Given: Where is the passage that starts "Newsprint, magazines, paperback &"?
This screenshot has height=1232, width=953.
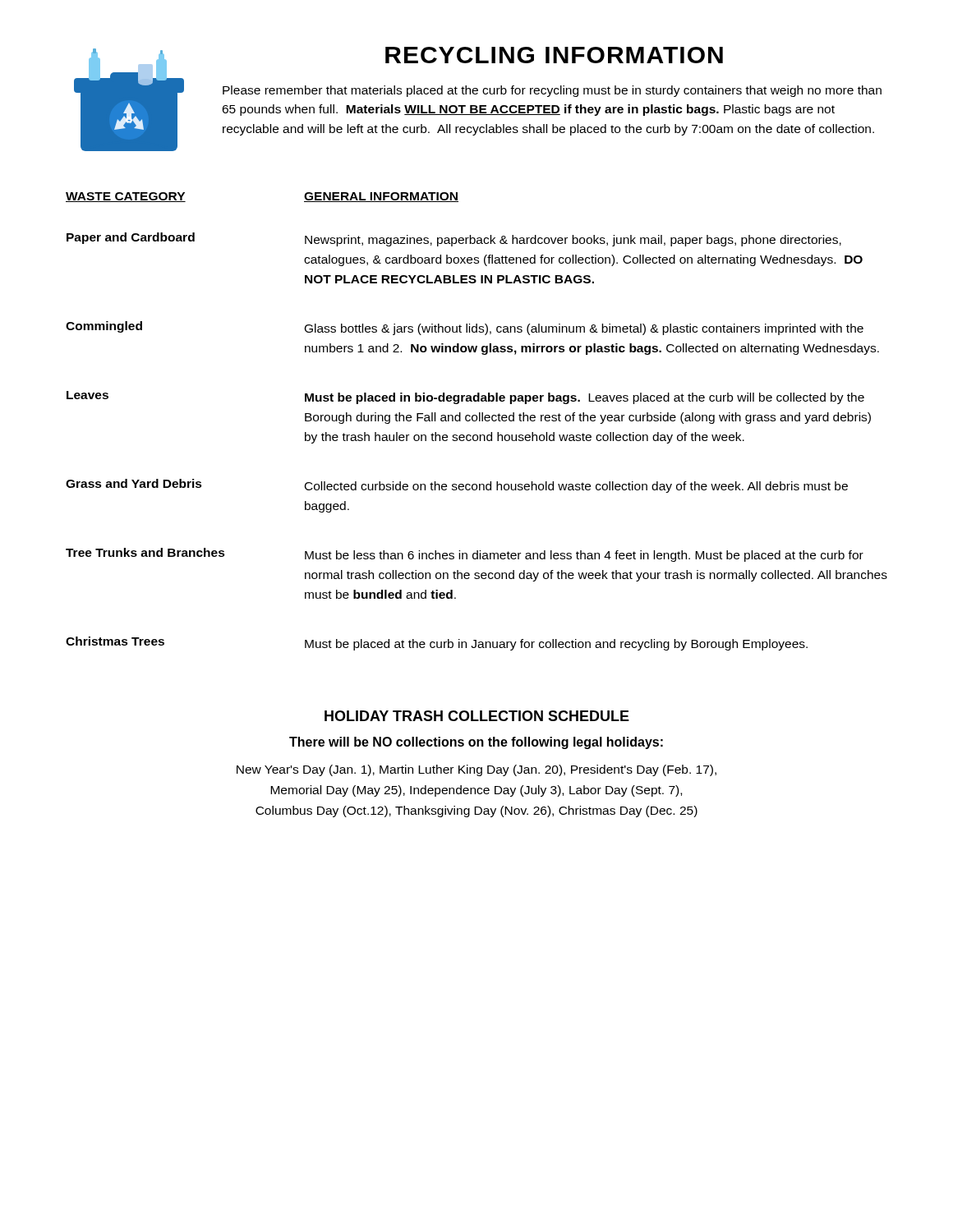Looking at the screenshot, I should pyautogui.click(x=583, y=259).
